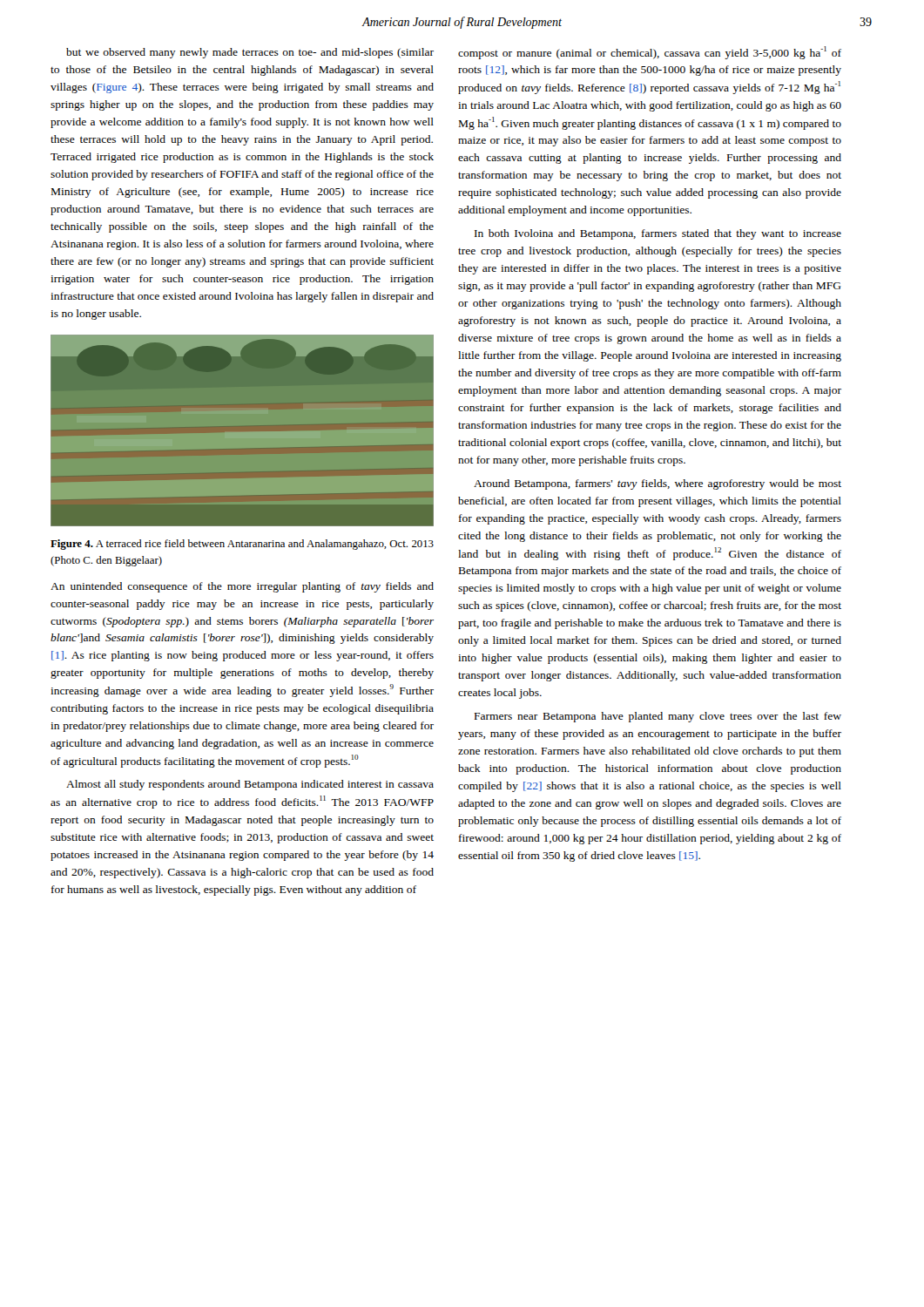The height and width of the screenshot is (1307, 924).
Task: Select the photo
Action: coord(242,433)
